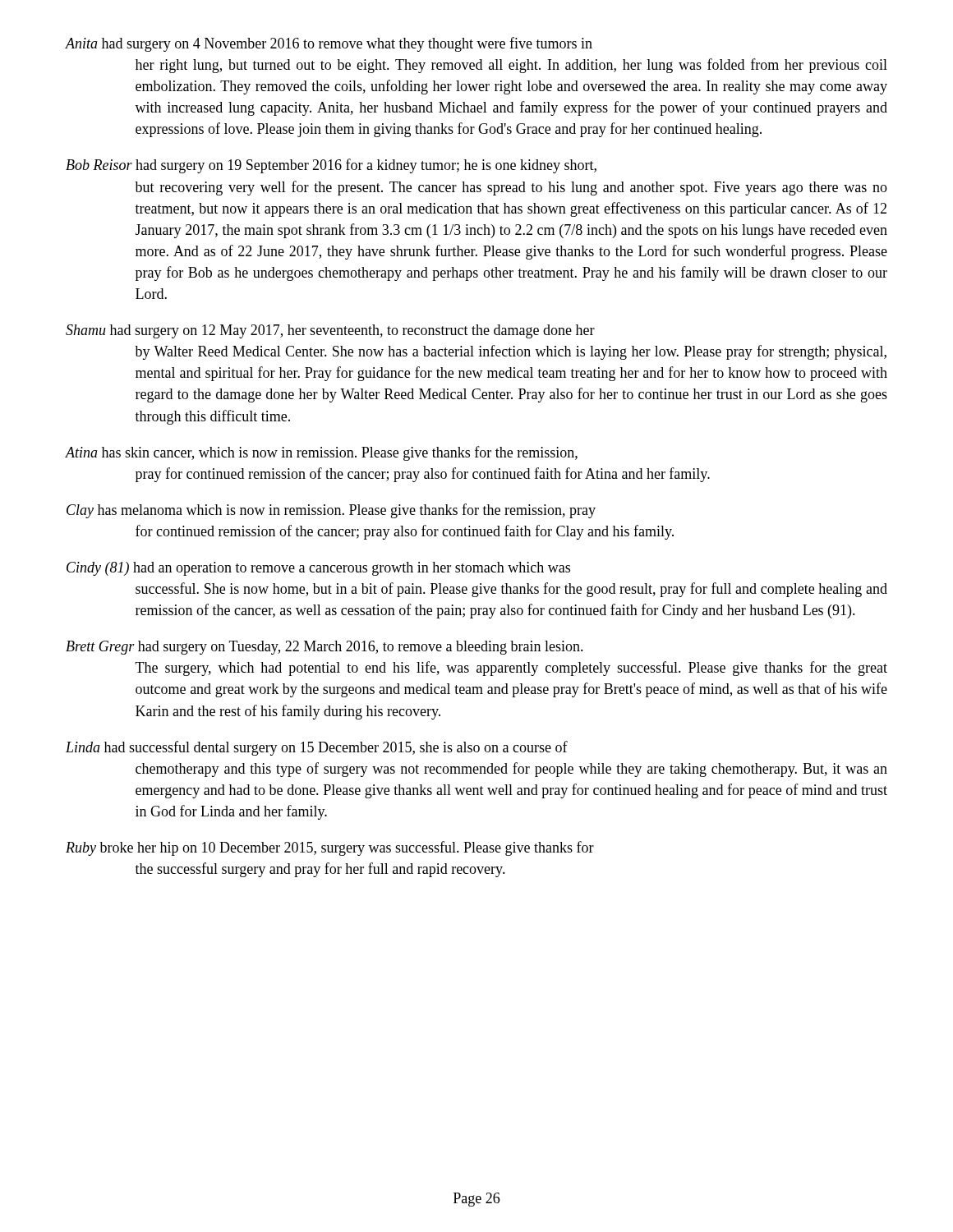The width and height of the screenshot is (953, 1232).
Task: Click the passage that begins "Clay has melanoma which is now in remission."
Action: coord(476,522)
